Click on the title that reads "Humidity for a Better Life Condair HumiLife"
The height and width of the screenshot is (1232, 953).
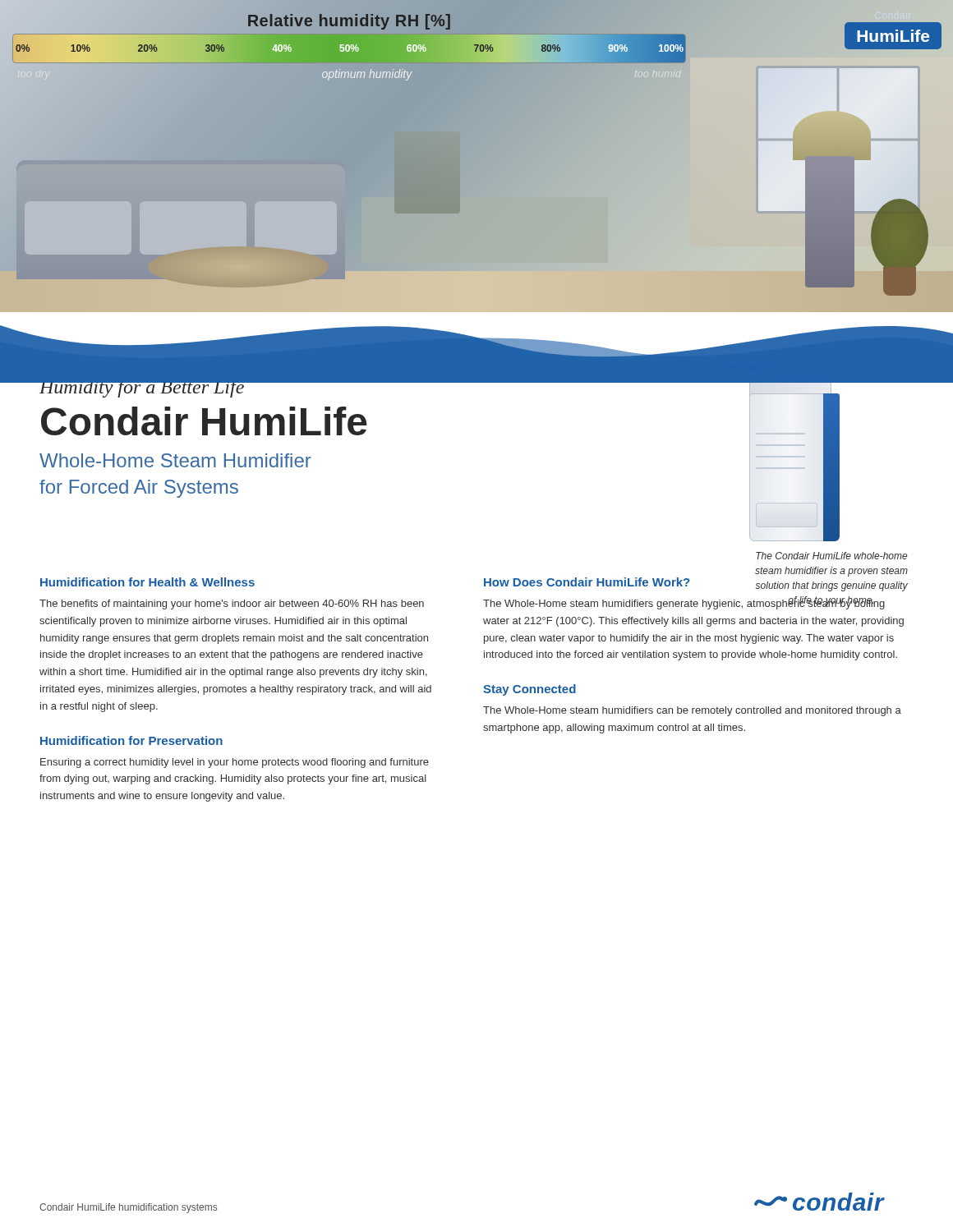pyautogui.click(x=261, y=438)
